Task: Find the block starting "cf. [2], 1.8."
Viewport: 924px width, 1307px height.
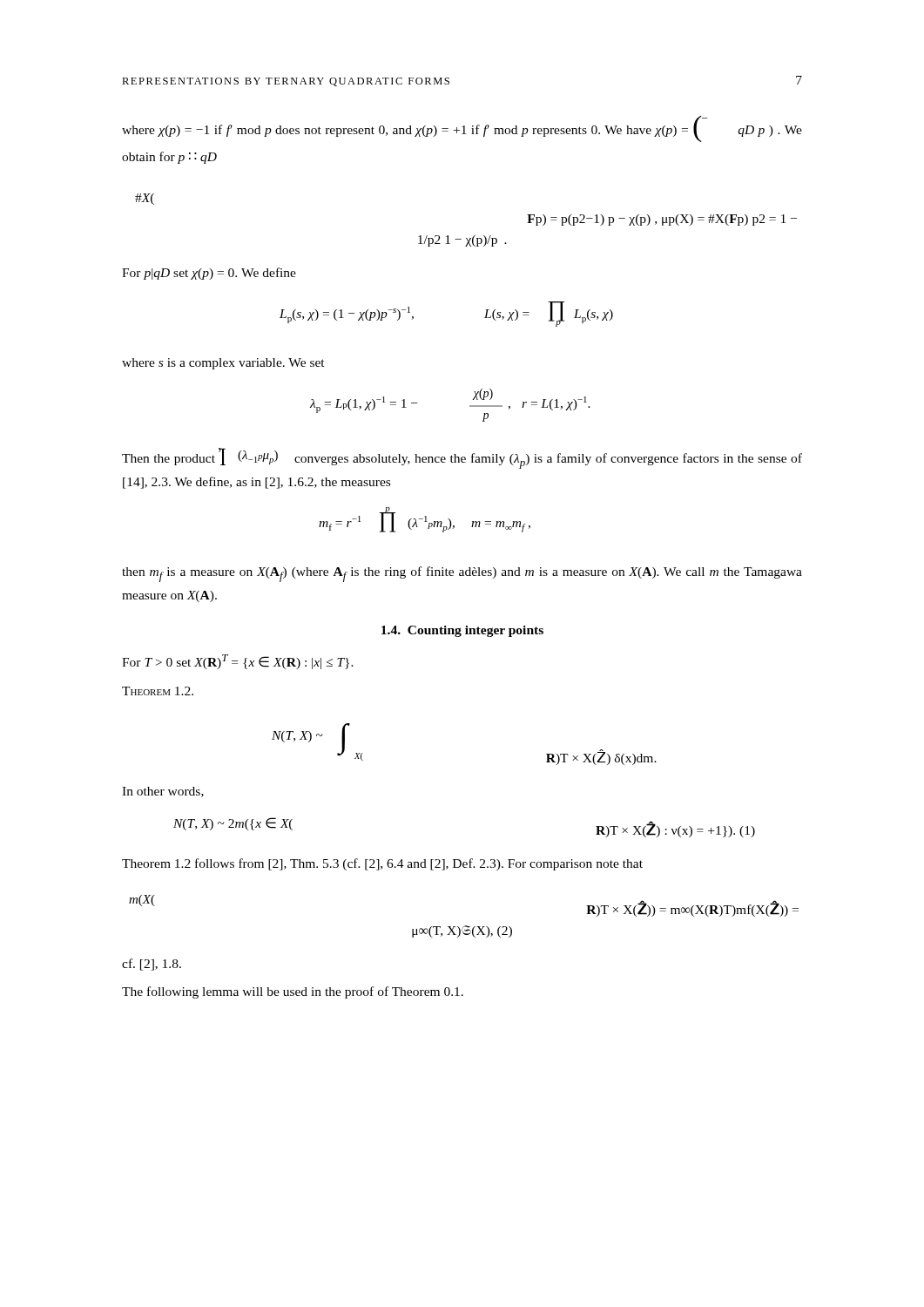Action: coord(152,963)
